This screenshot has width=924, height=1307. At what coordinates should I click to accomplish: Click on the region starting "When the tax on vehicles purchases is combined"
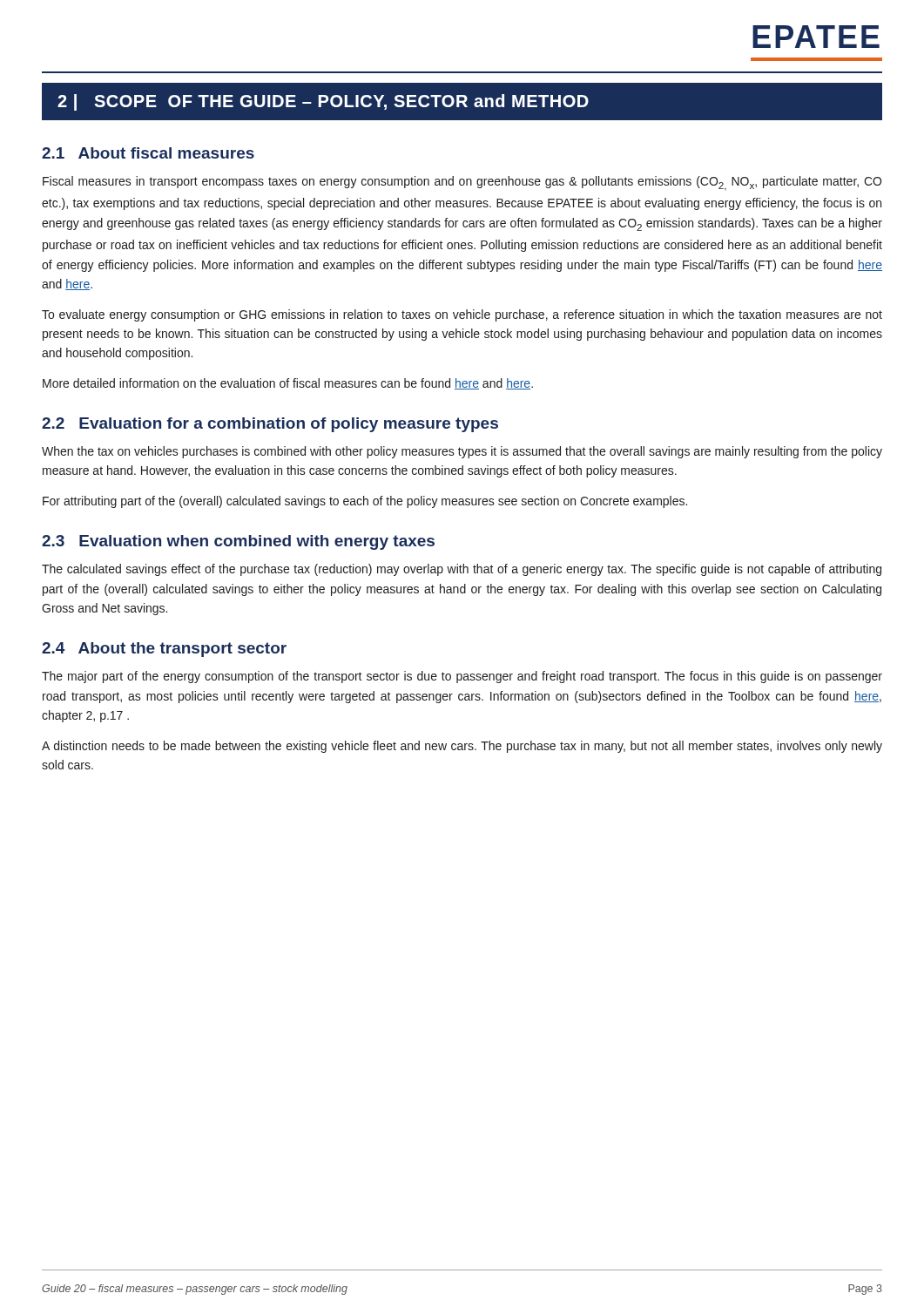click(x=462, y=461)
